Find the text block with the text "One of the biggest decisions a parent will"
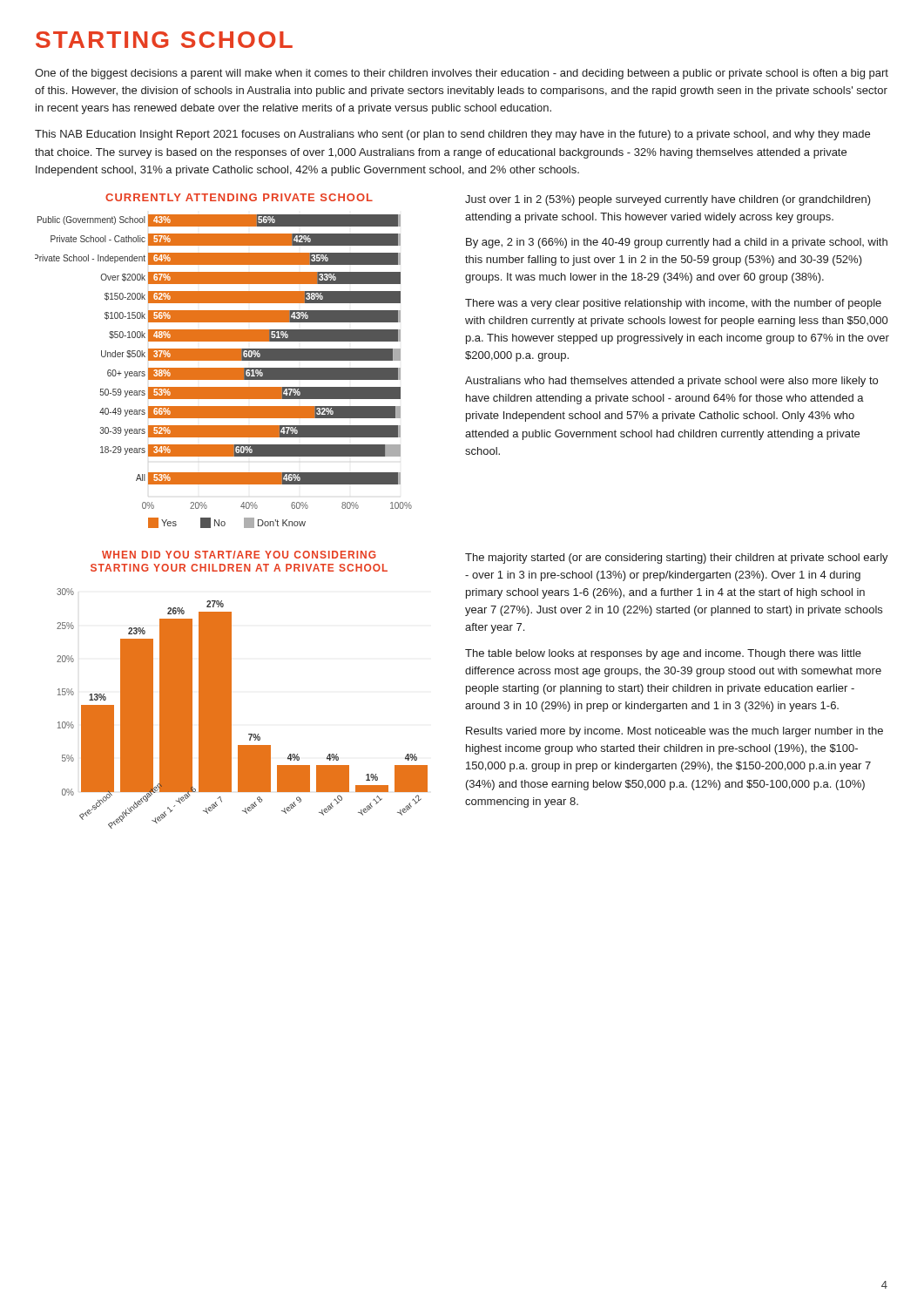The image size is (924, 1307). [x=462, y=90]
